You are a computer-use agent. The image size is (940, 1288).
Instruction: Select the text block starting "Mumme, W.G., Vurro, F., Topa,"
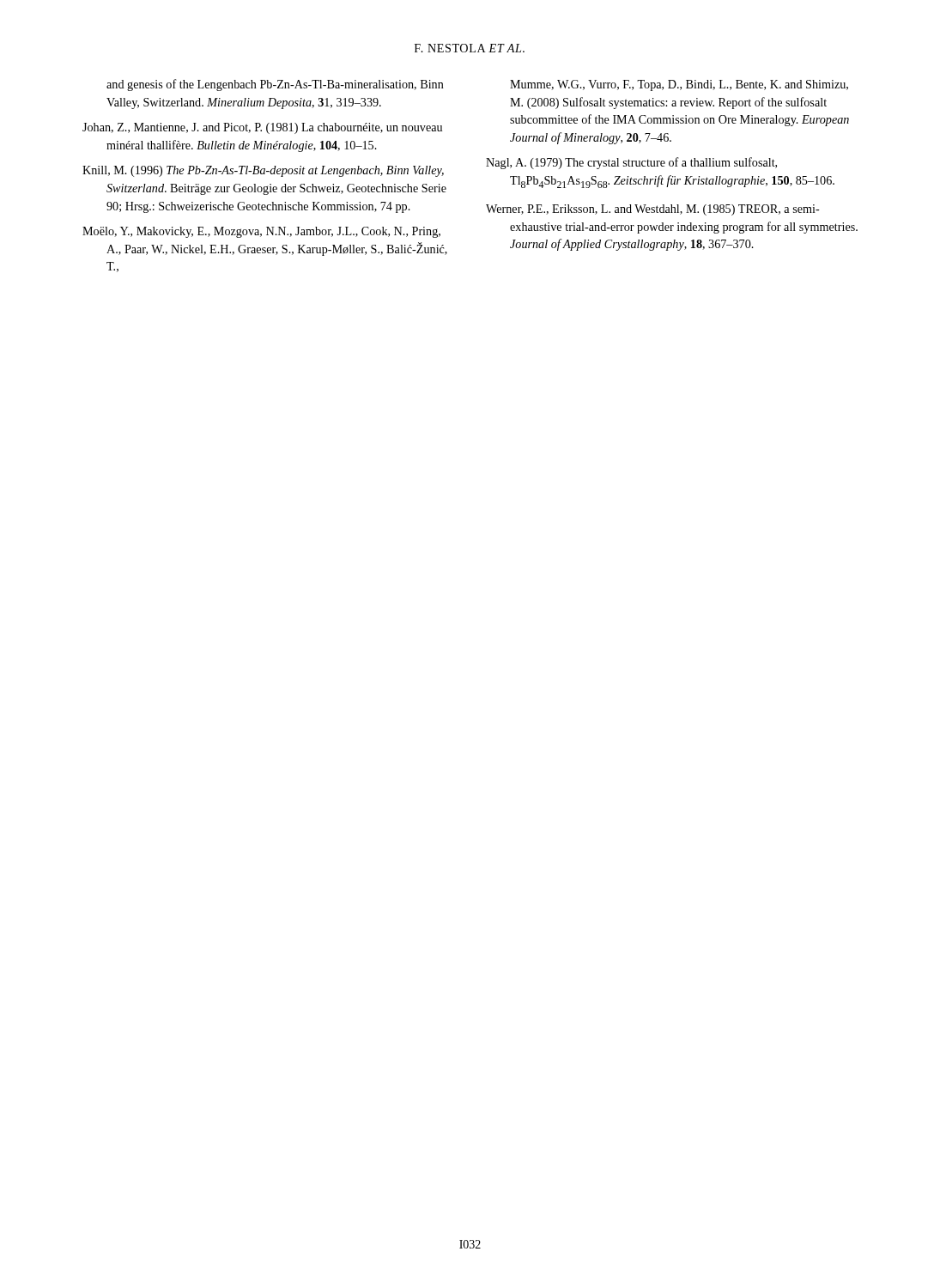[680, 111]
